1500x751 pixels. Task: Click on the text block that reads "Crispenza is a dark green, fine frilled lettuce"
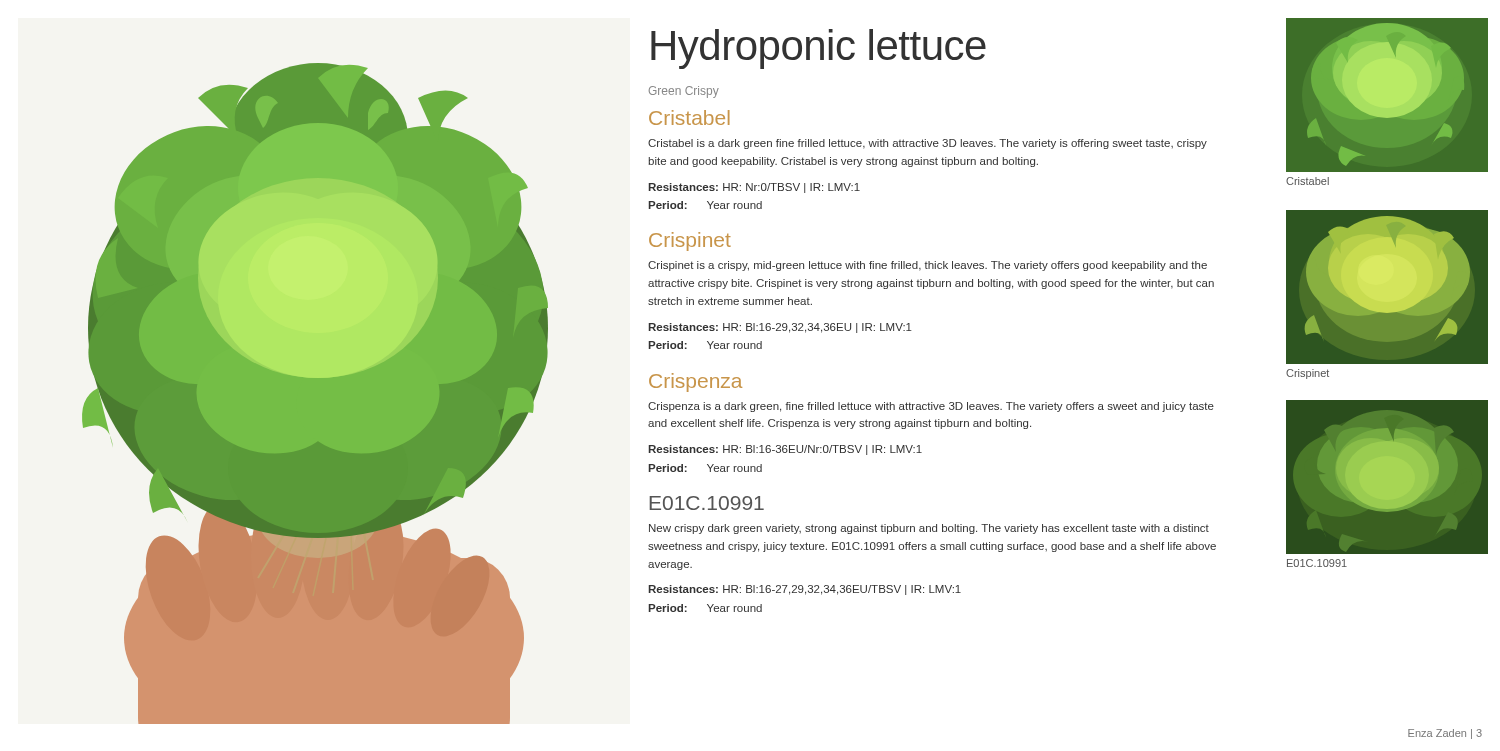pyautogui.click(x=931, y=415)
